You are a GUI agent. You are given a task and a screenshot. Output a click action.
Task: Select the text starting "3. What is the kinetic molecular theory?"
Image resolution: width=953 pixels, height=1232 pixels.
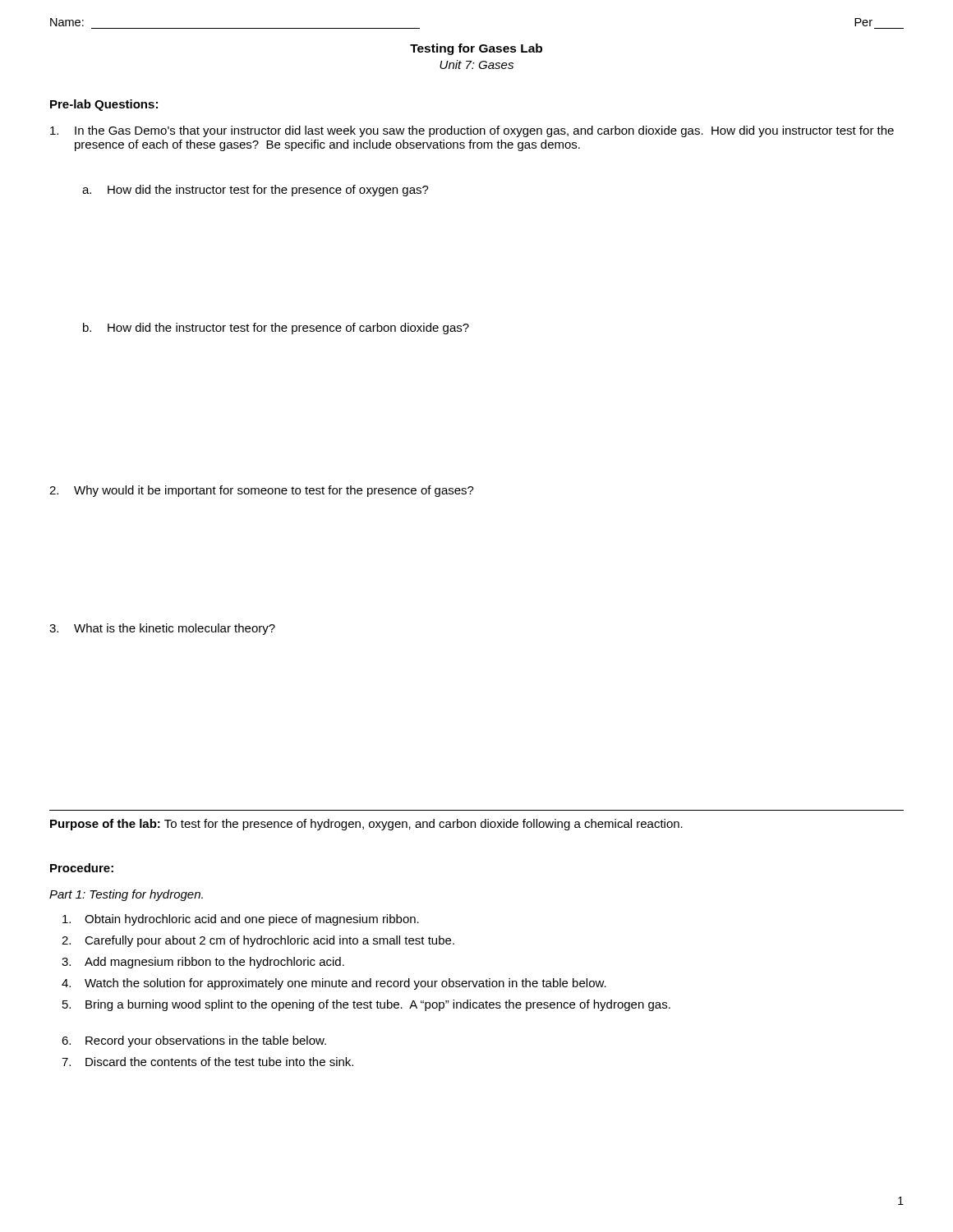162,628
